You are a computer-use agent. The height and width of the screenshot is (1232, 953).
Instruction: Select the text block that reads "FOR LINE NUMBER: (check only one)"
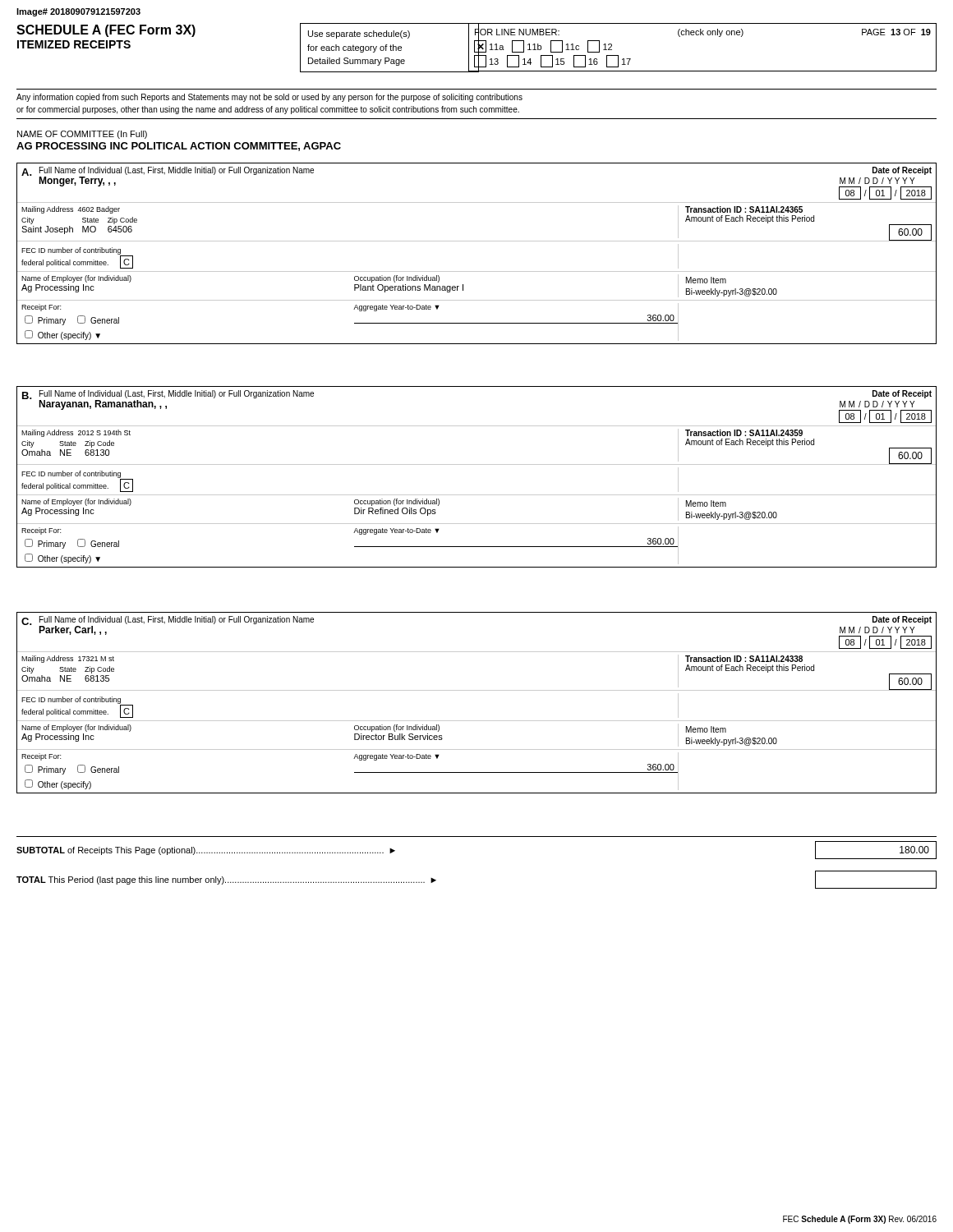(x=702, y=47)
